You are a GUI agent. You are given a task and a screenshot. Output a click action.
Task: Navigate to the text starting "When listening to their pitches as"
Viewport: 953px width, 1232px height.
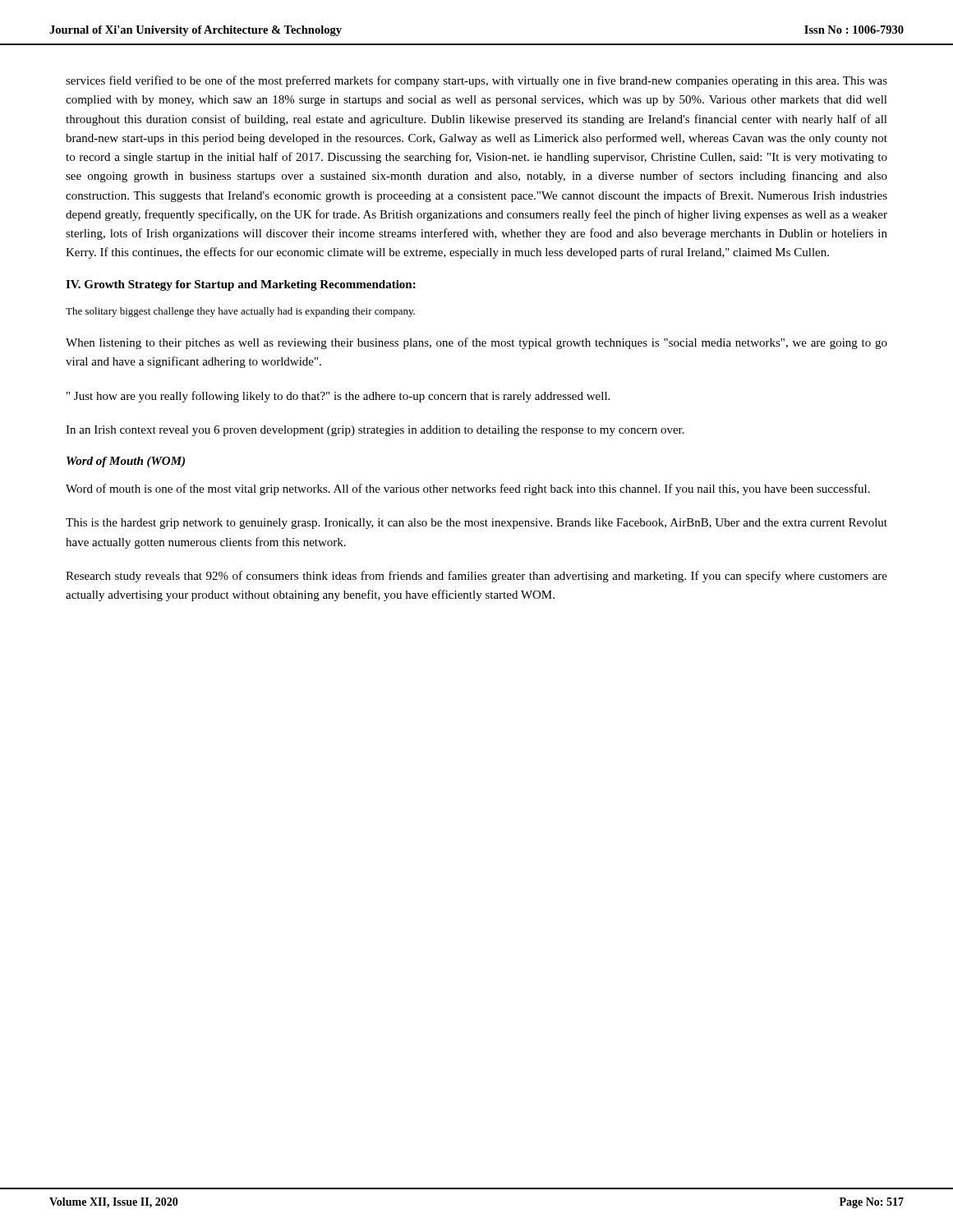(x=476, y=352)
